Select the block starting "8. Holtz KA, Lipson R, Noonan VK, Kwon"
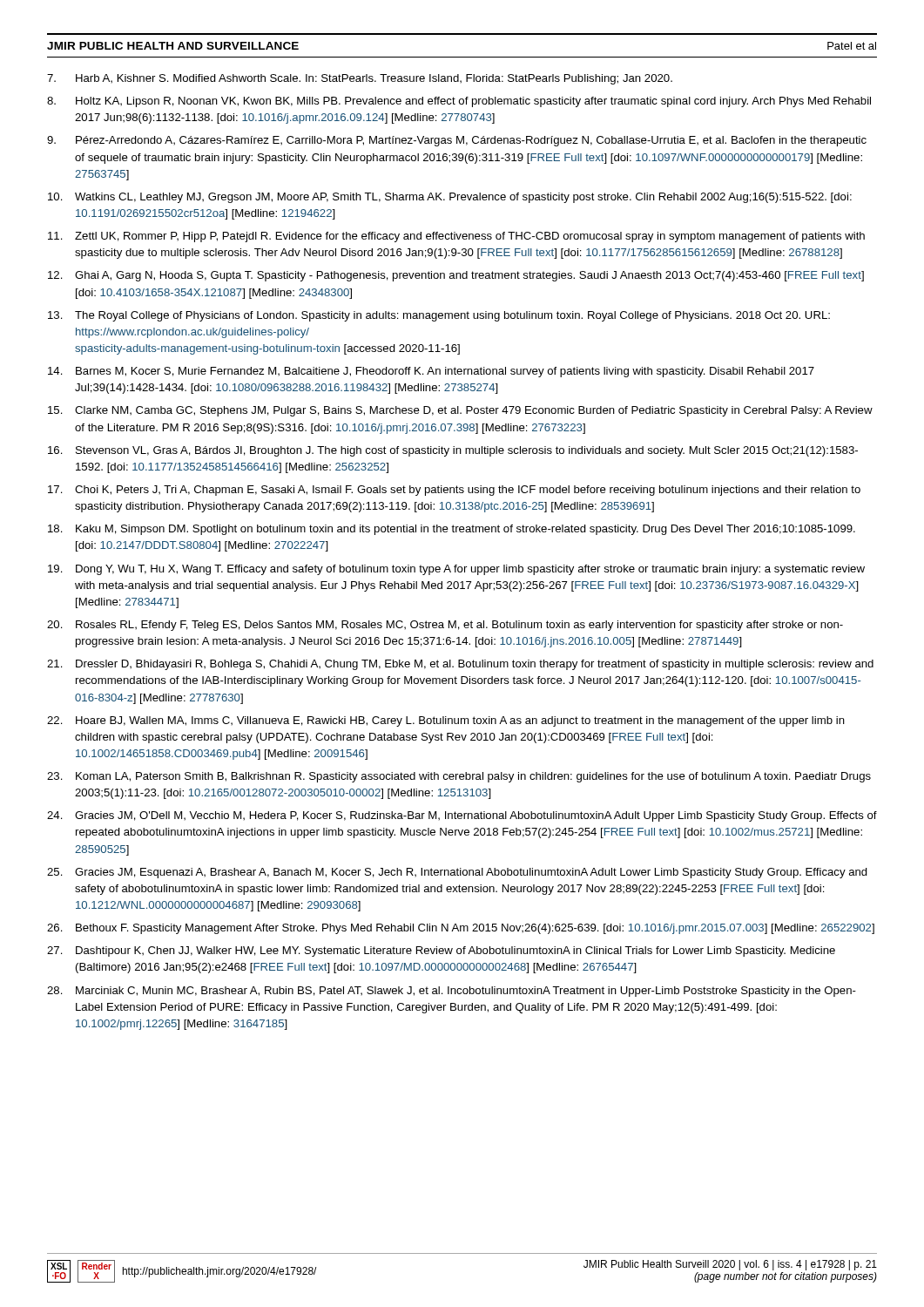The image size is (924, 1307). tap(462, 109)
